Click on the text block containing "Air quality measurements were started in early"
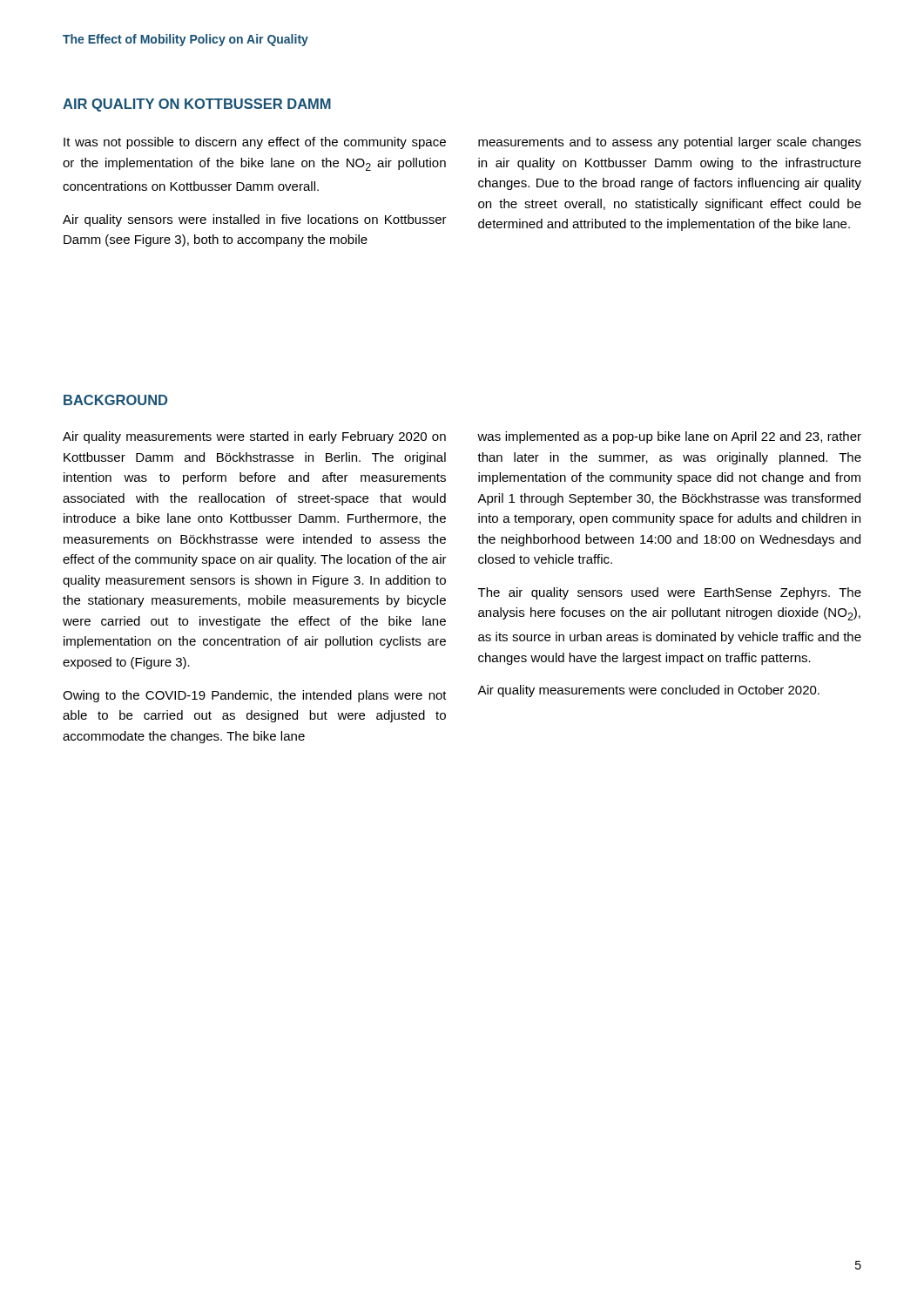The width and height of the screenshot is (924, 1307). pos(255,586)
